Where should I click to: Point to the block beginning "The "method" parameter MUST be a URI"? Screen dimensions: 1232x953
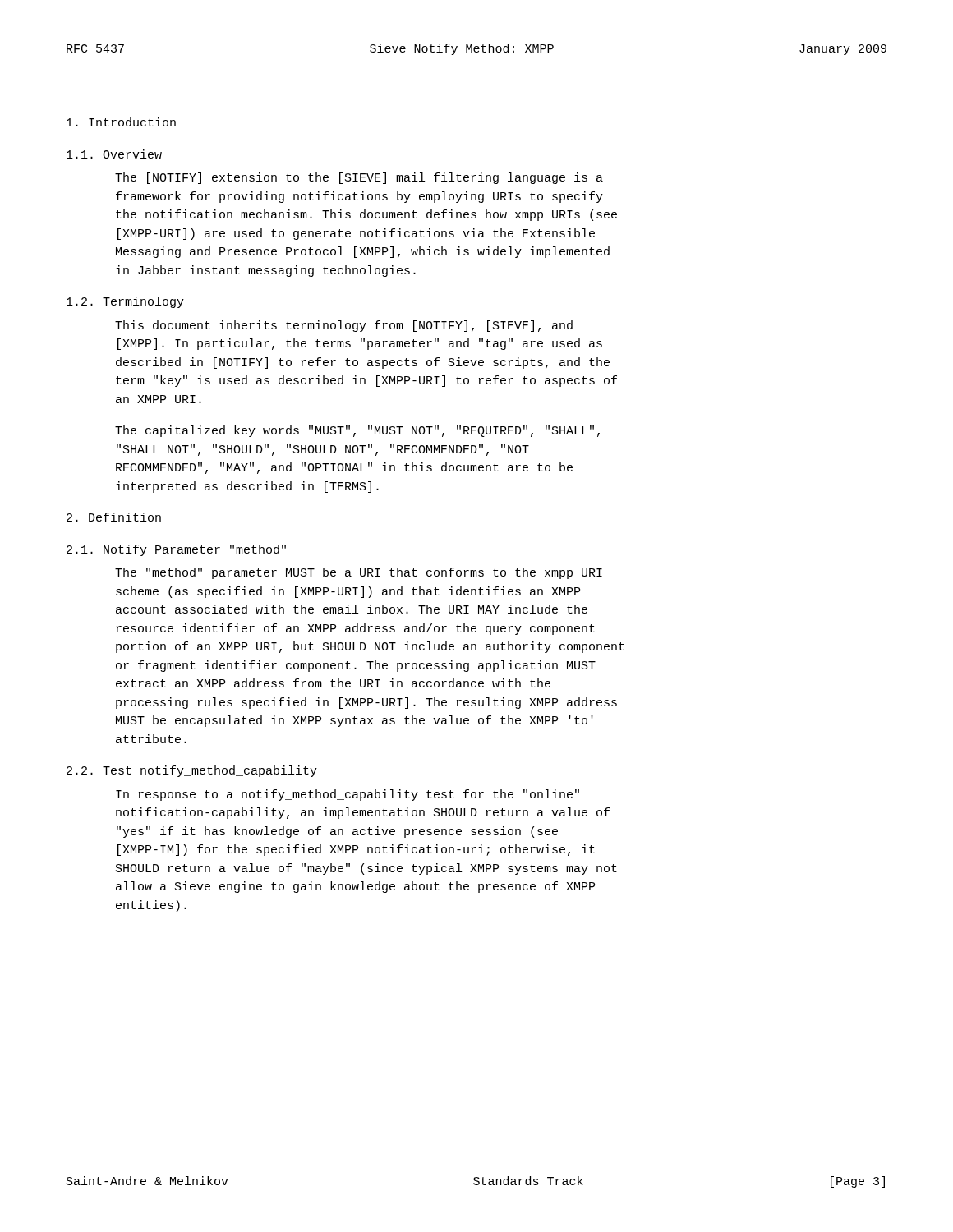370,657
